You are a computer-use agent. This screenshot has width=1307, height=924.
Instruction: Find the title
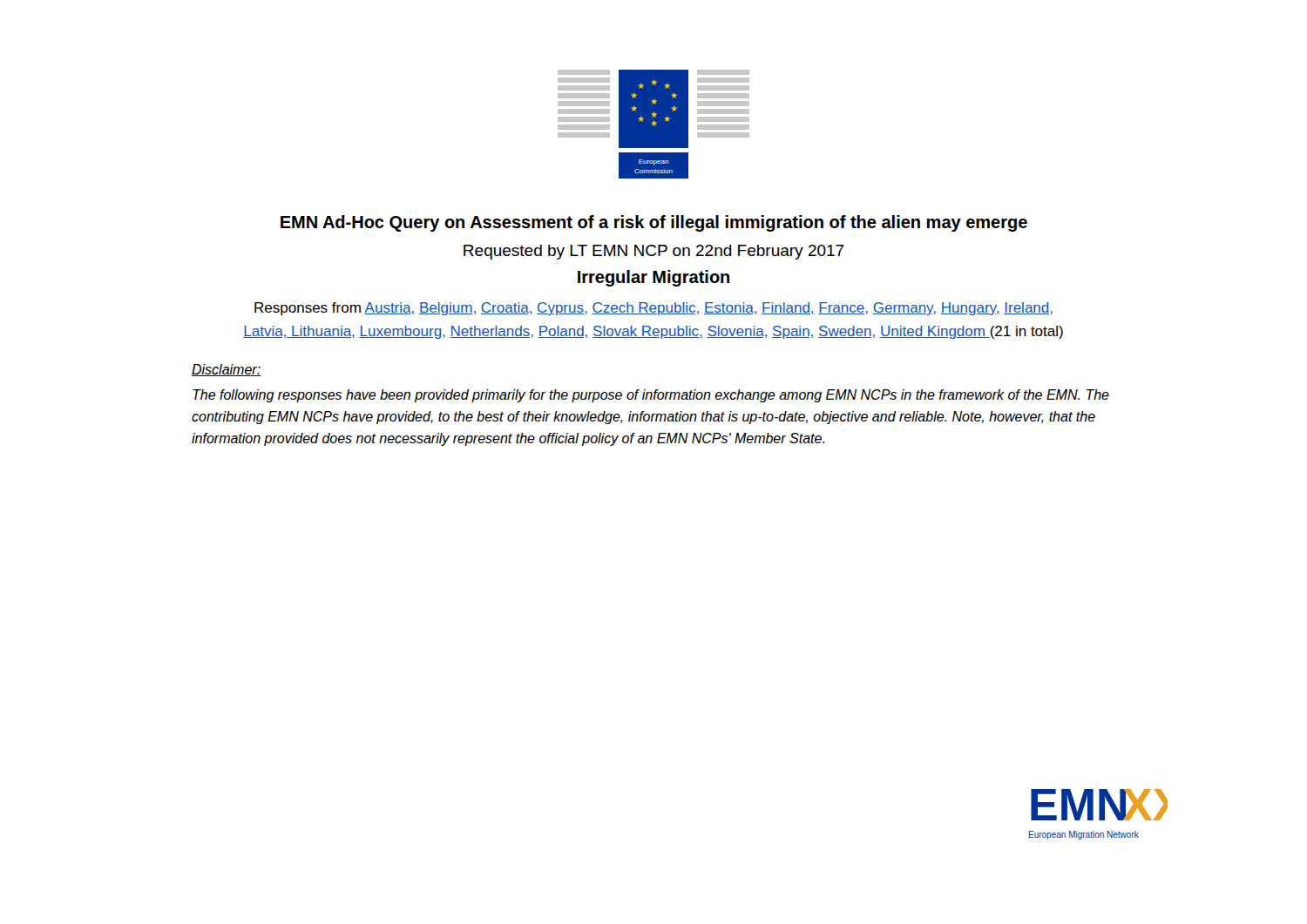pyautogui.click(x=654, y=222)
